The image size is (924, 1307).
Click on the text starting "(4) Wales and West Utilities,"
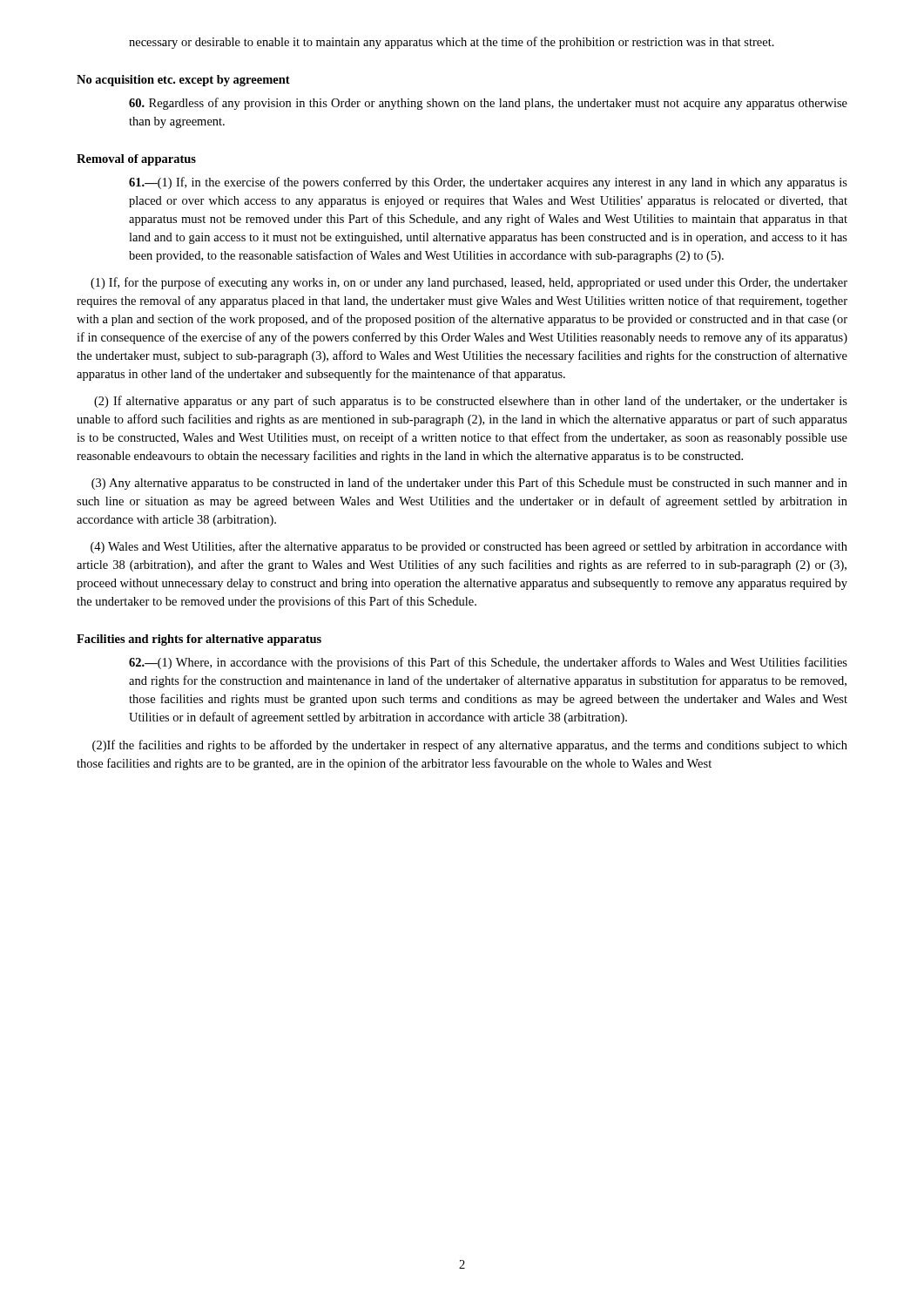(462, 574)
